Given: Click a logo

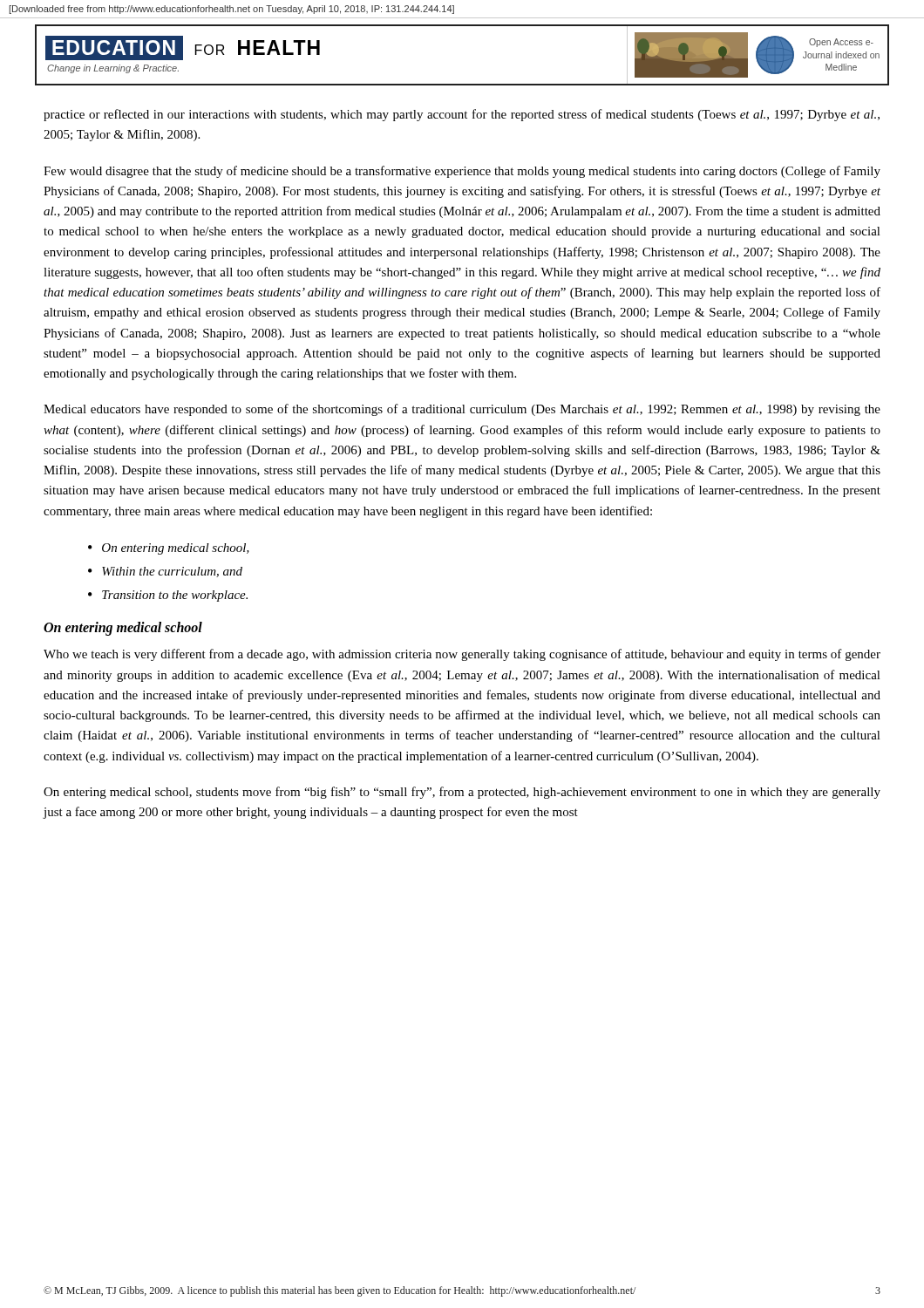Looking at the screenshot, I should 462,55.
